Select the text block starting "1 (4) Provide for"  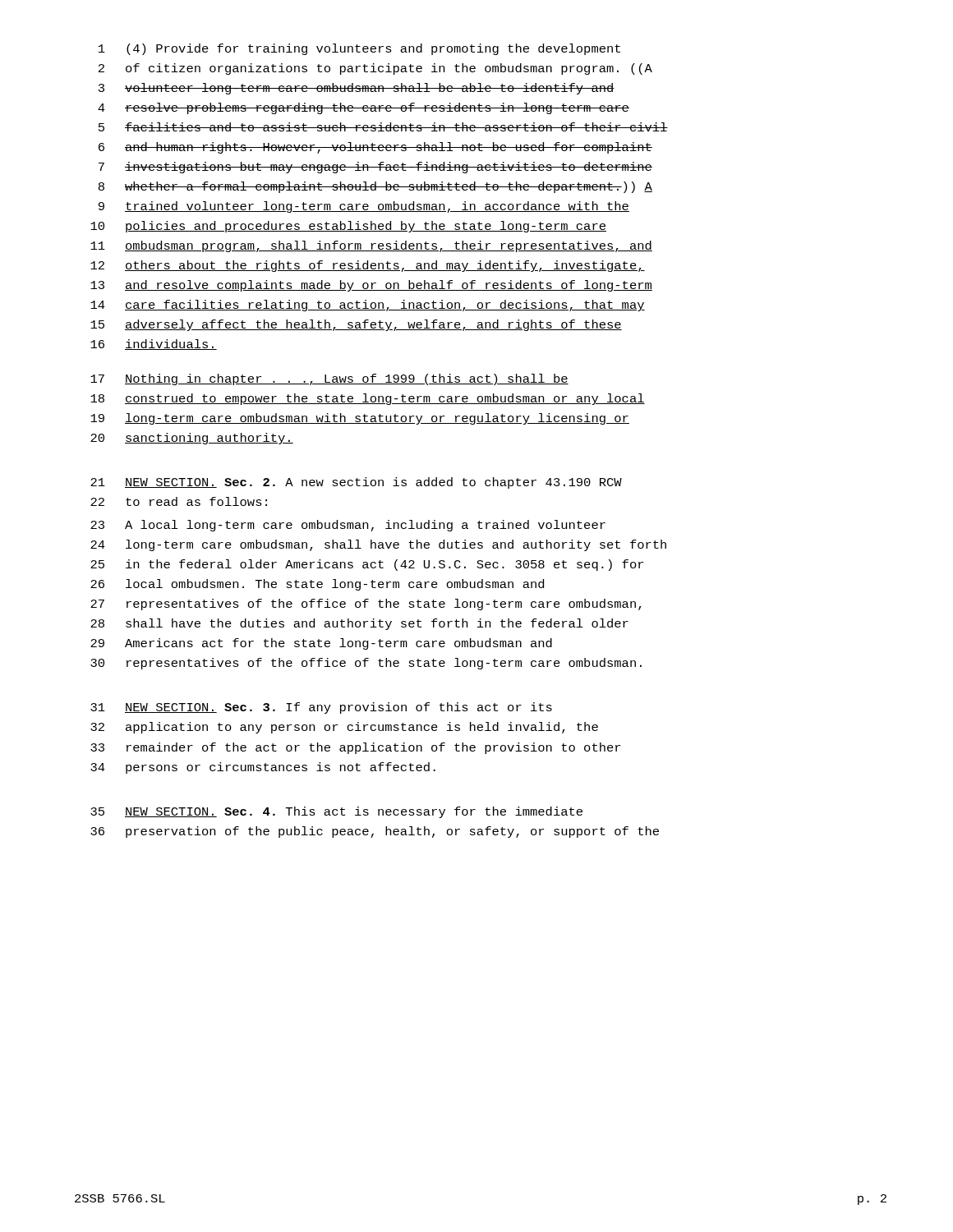click(x=481, y=197)
